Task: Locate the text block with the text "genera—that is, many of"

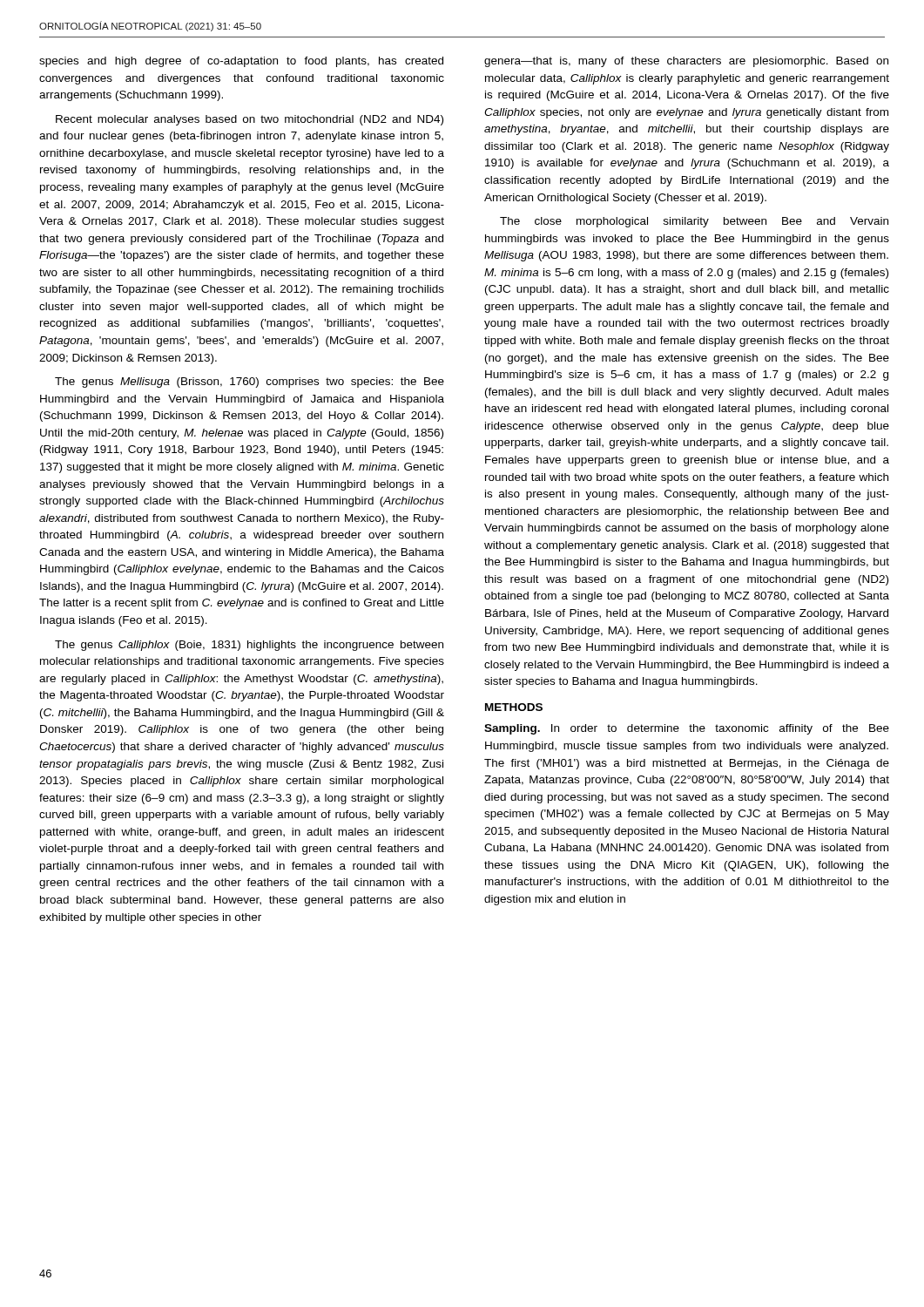Action: (x=687, y=371)
